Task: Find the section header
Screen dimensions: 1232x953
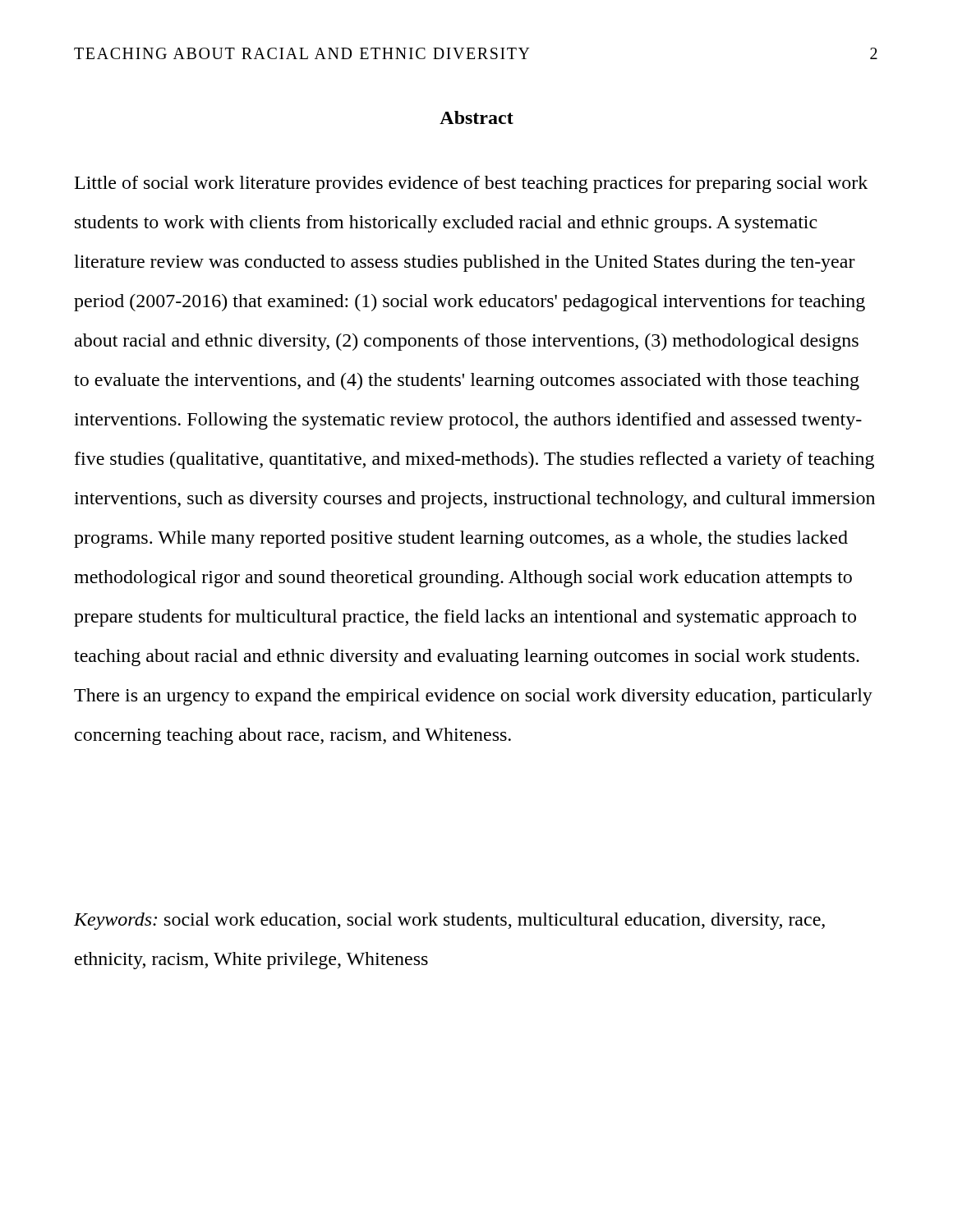Action: (476, 117)
